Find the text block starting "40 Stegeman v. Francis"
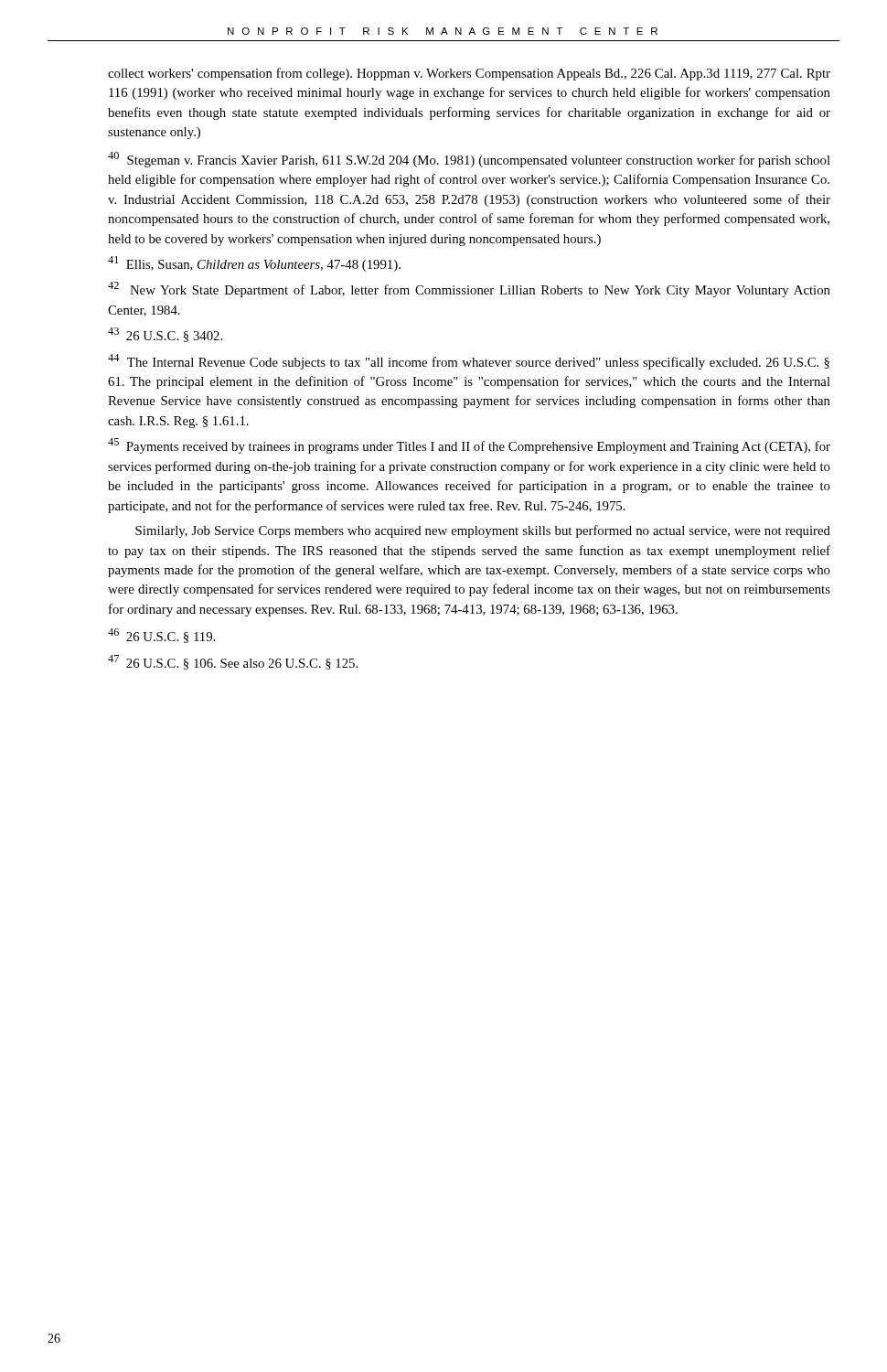887x1372 pixels. 469,197
